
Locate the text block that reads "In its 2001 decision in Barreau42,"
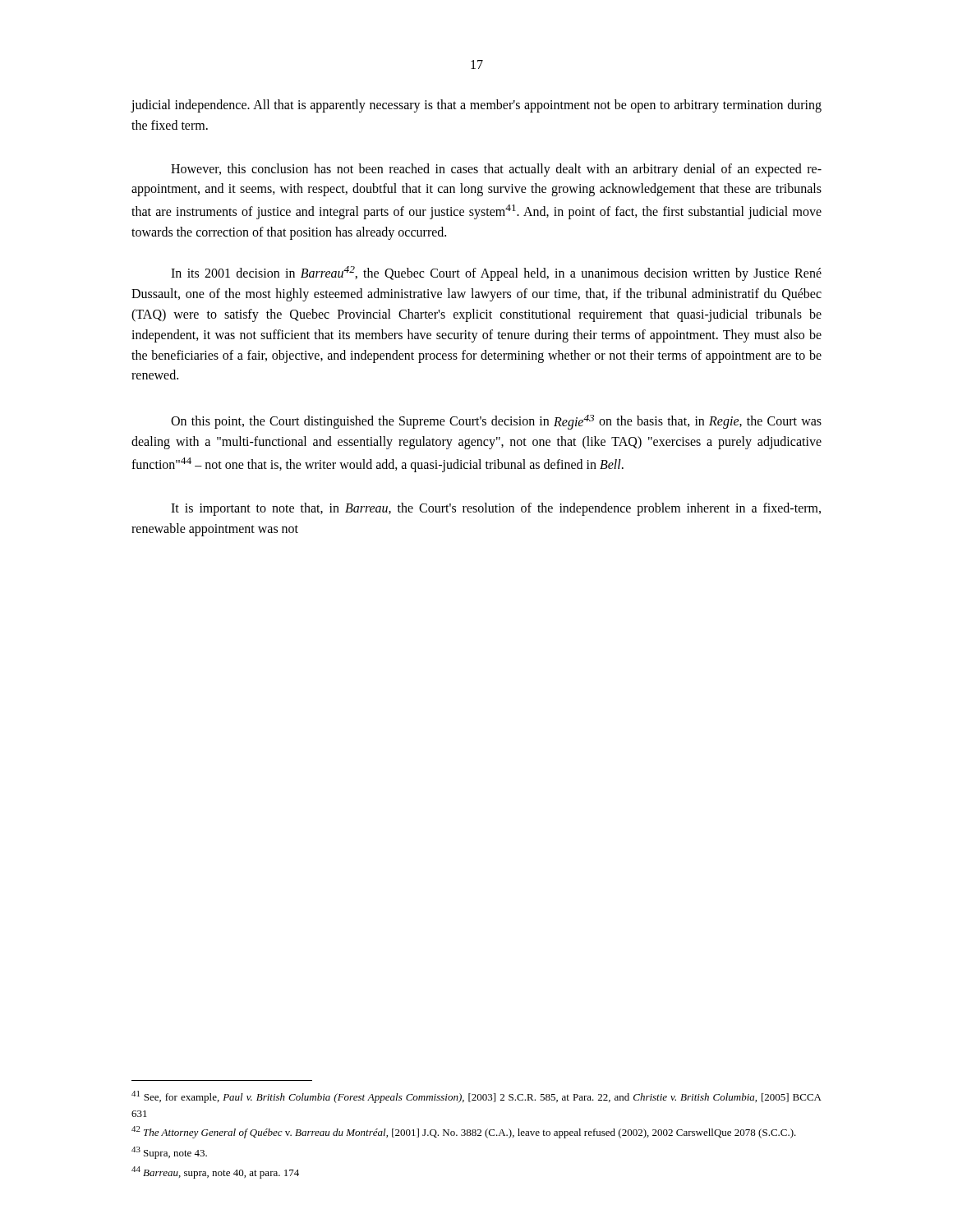point(476,323)
